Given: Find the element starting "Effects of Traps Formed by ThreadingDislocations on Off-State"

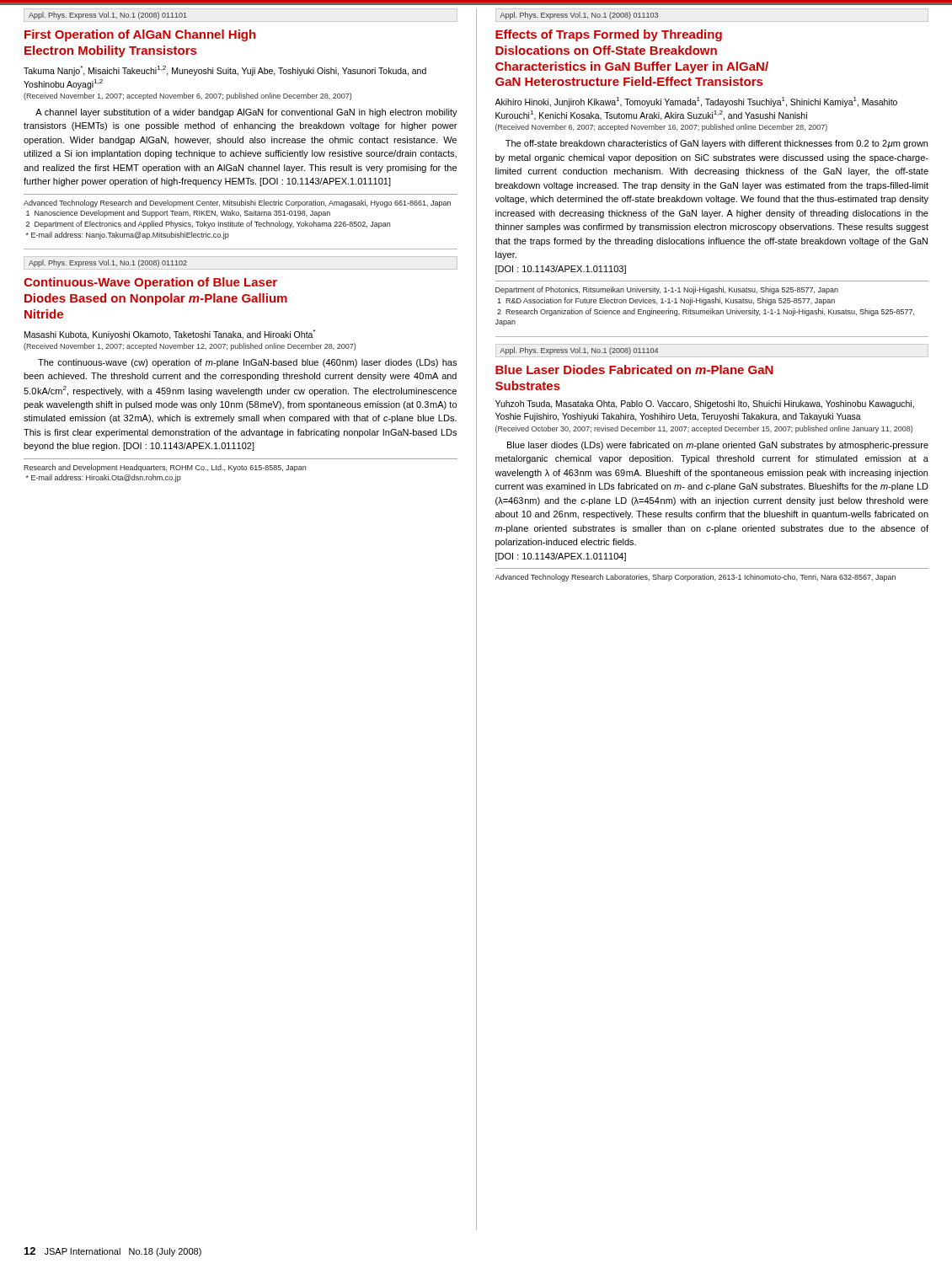Looking at the screenshot, I should tap(712, 59).
